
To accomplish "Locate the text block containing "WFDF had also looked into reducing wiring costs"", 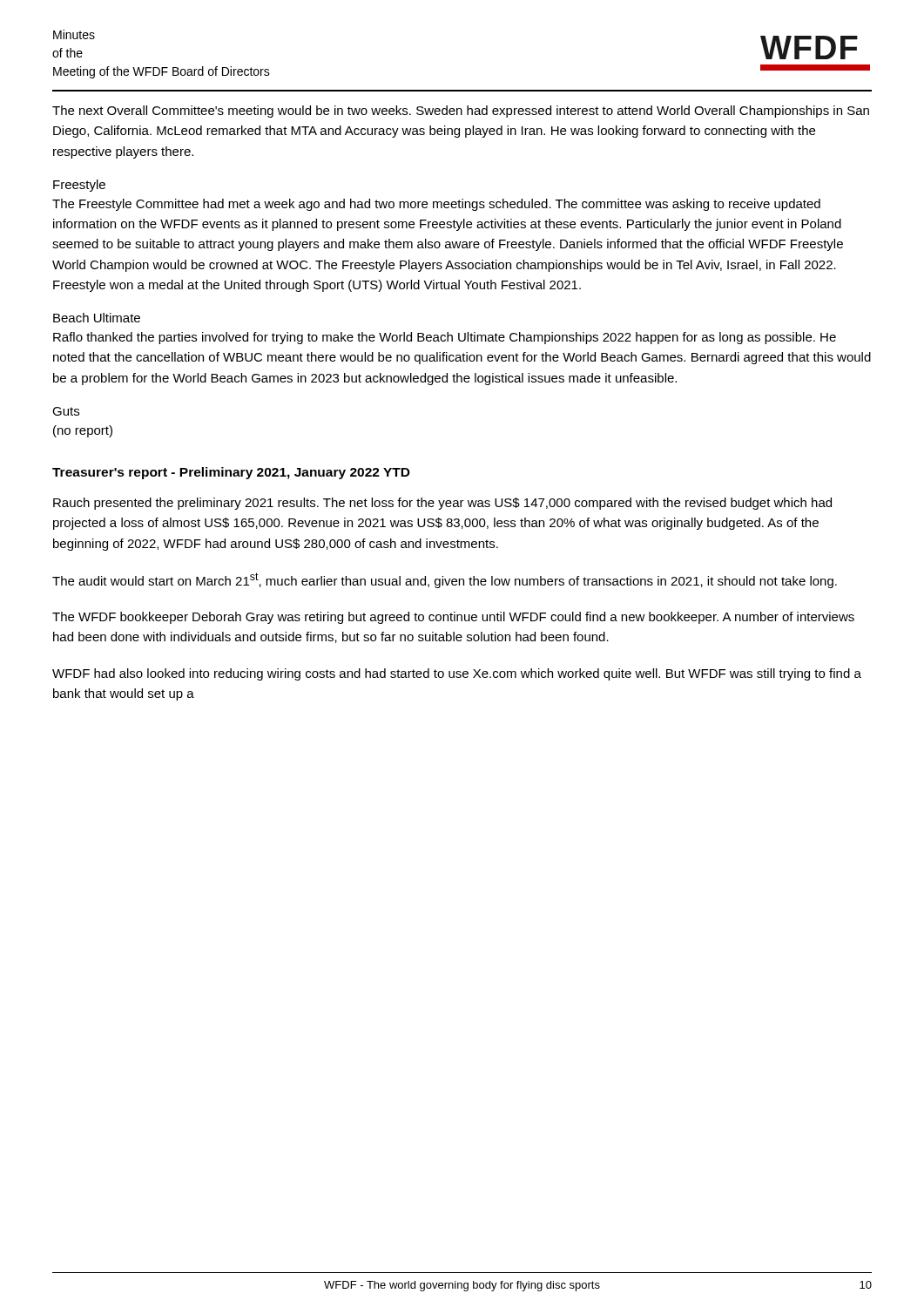I will [457, 683].
